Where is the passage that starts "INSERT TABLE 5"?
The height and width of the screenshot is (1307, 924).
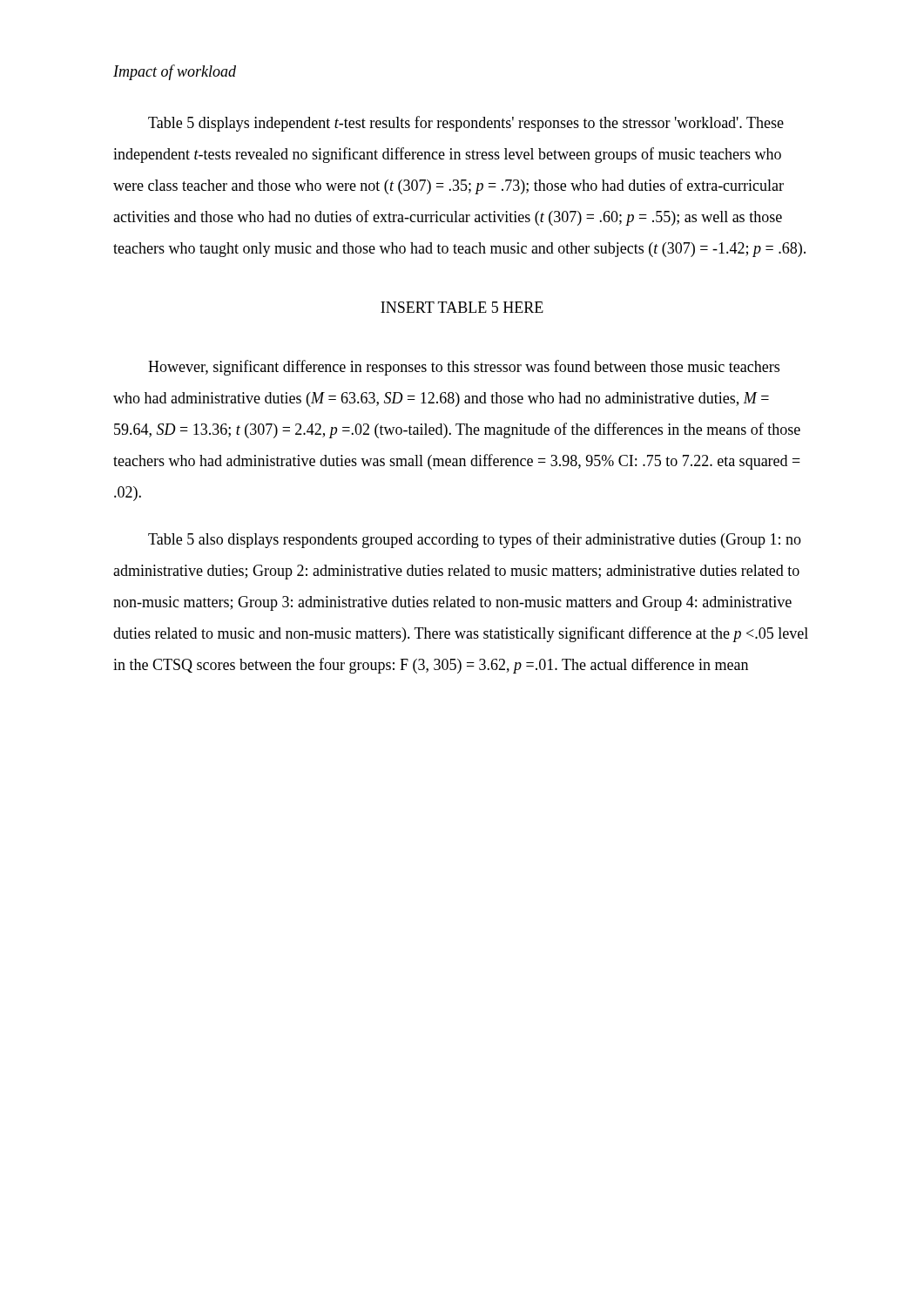click(x=462, y=308)
